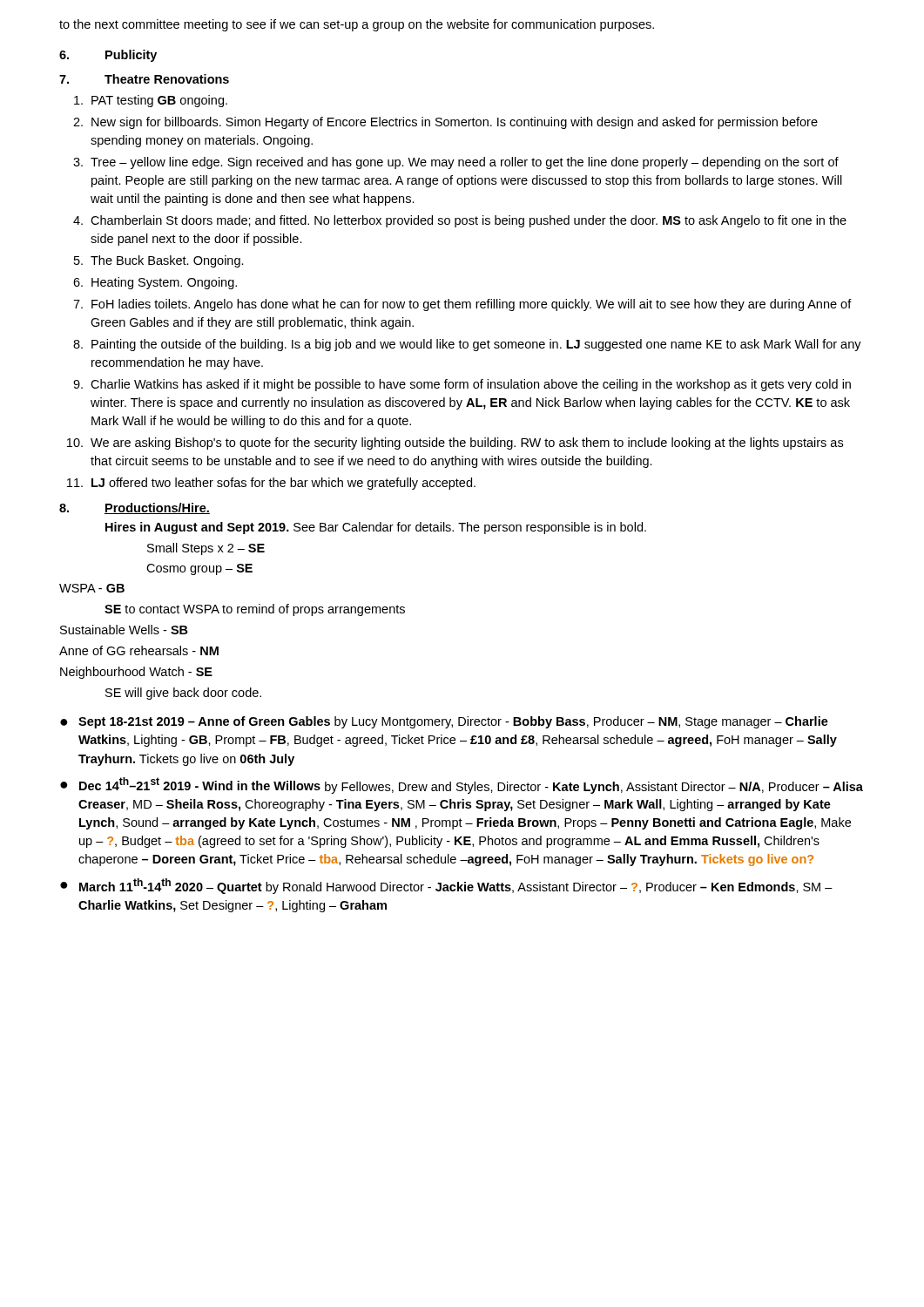Locate the element starting "7. Theatre Renovations"
924x1307 pixels.
[144, 79]
